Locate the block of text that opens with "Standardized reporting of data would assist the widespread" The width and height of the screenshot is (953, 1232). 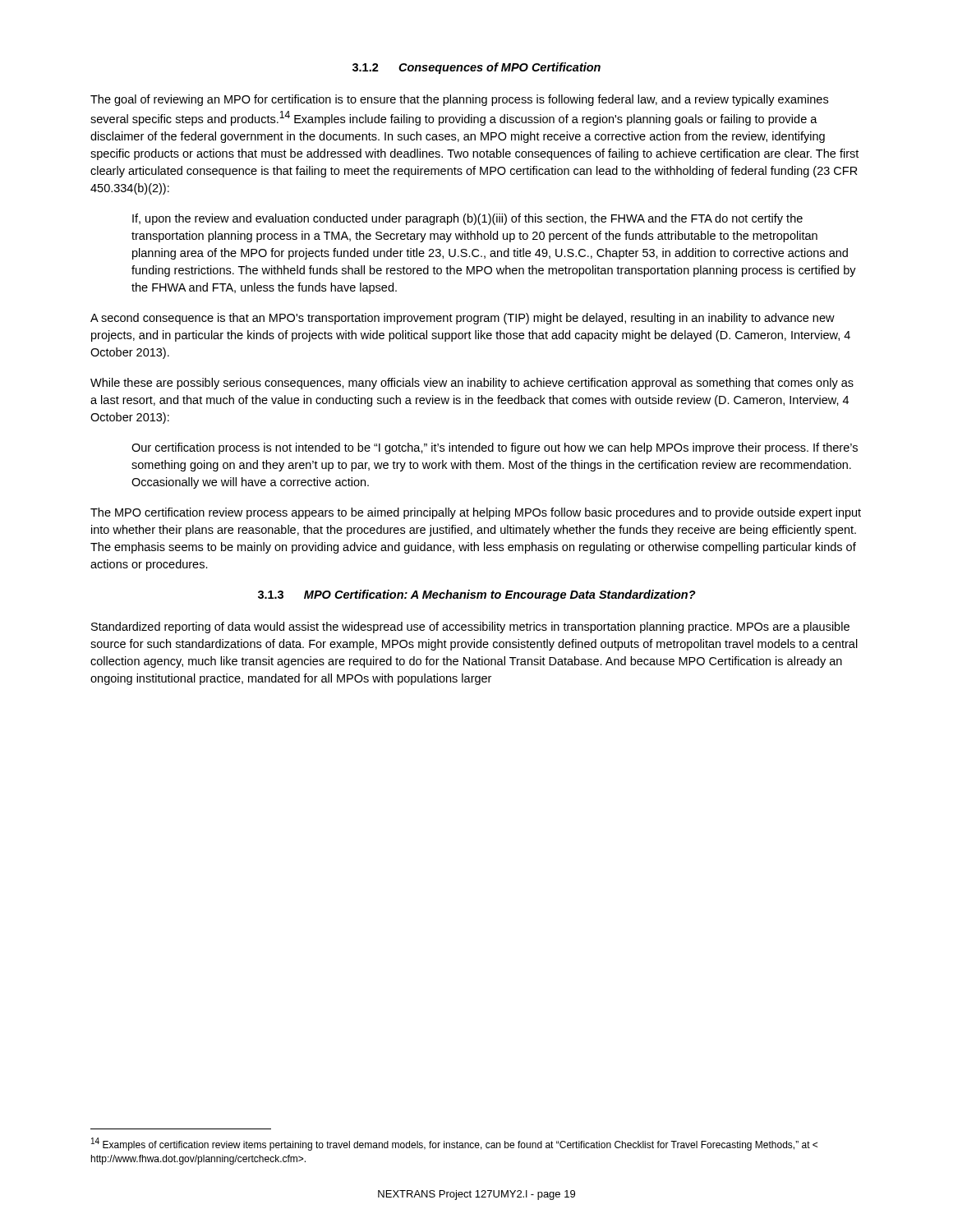[x=474, y=653]
